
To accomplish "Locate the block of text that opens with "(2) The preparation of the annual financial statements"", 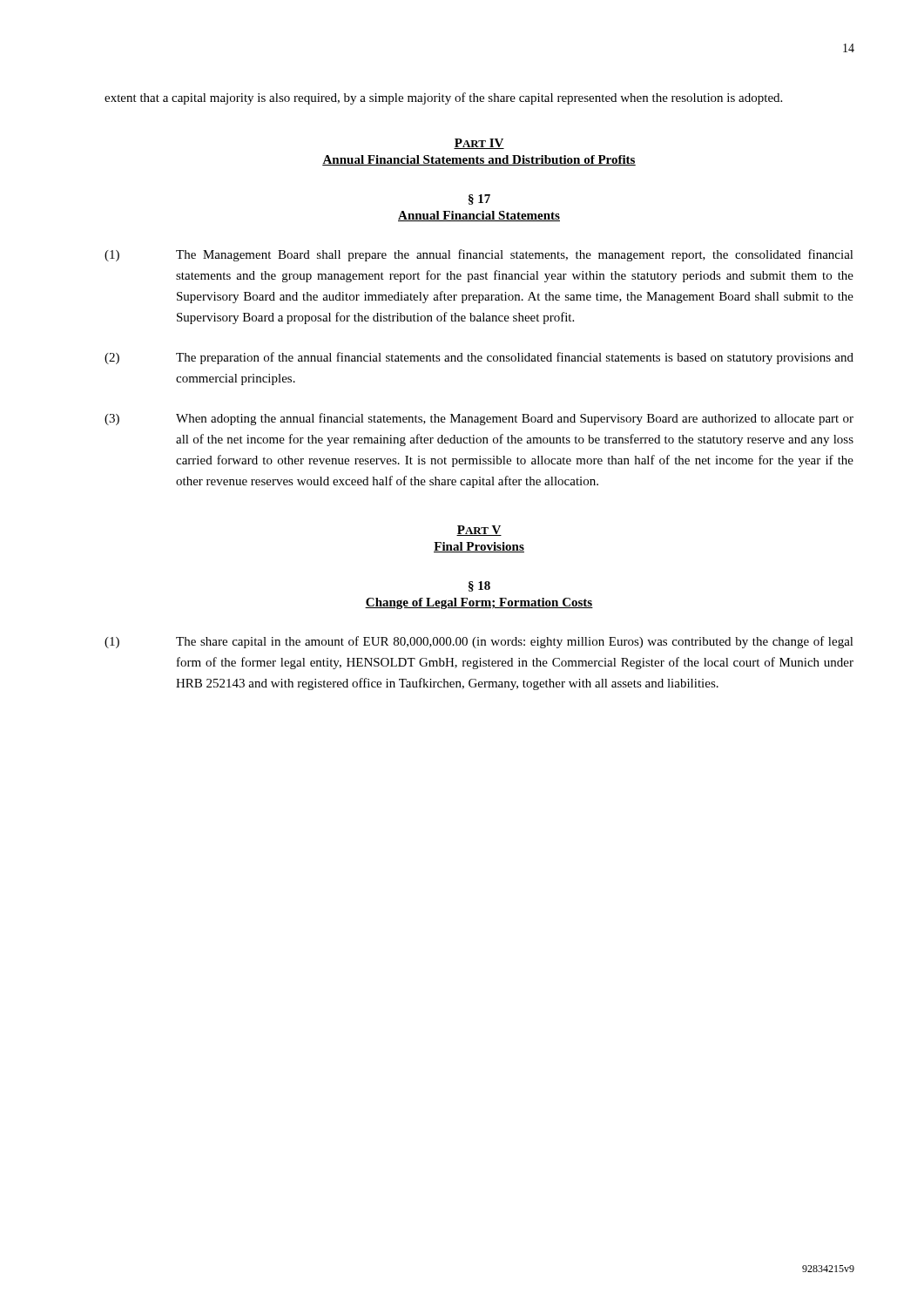I will [479, 368].
